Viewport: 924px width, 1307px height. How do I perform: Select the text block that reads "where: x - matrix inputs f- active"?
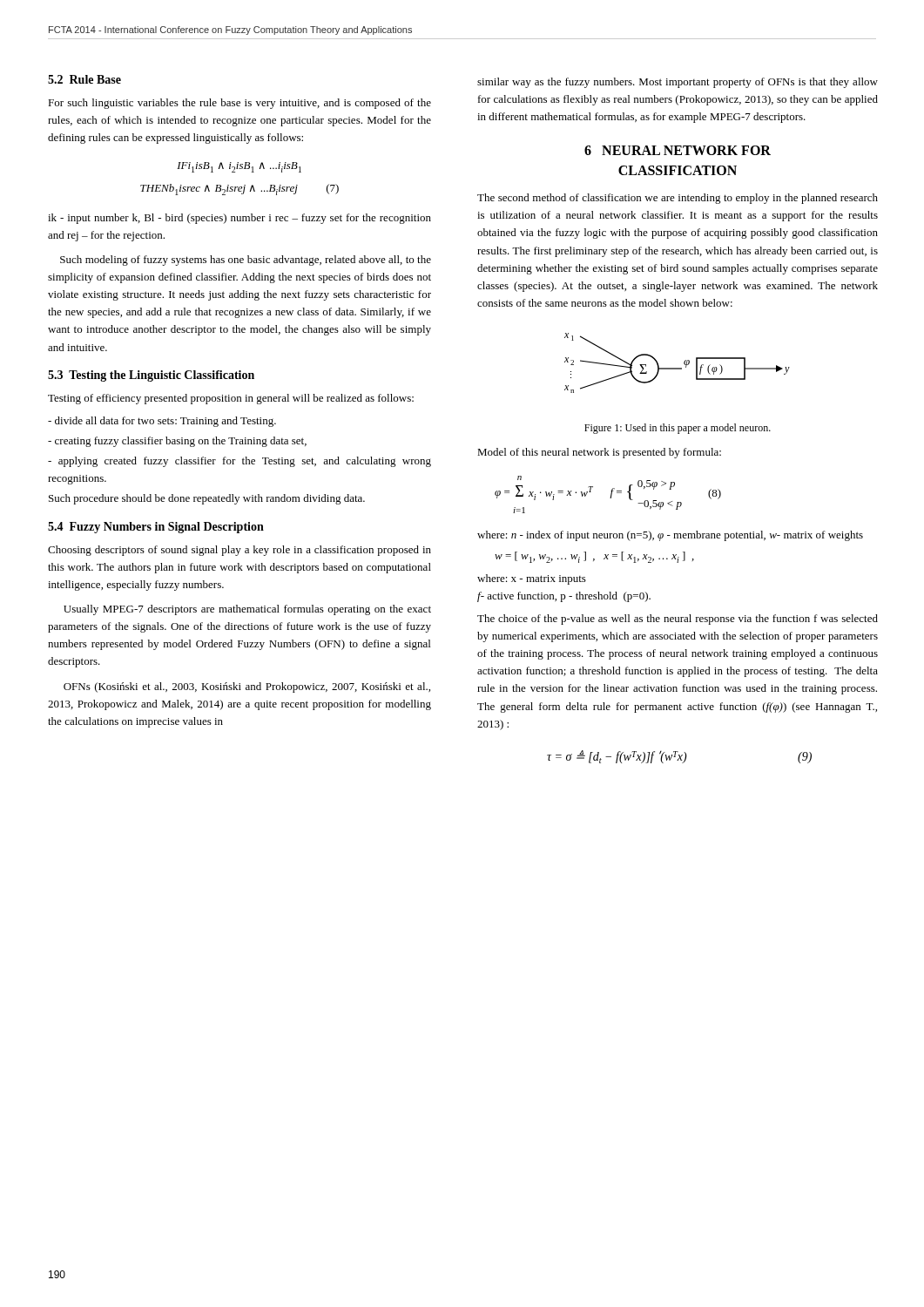564,586
